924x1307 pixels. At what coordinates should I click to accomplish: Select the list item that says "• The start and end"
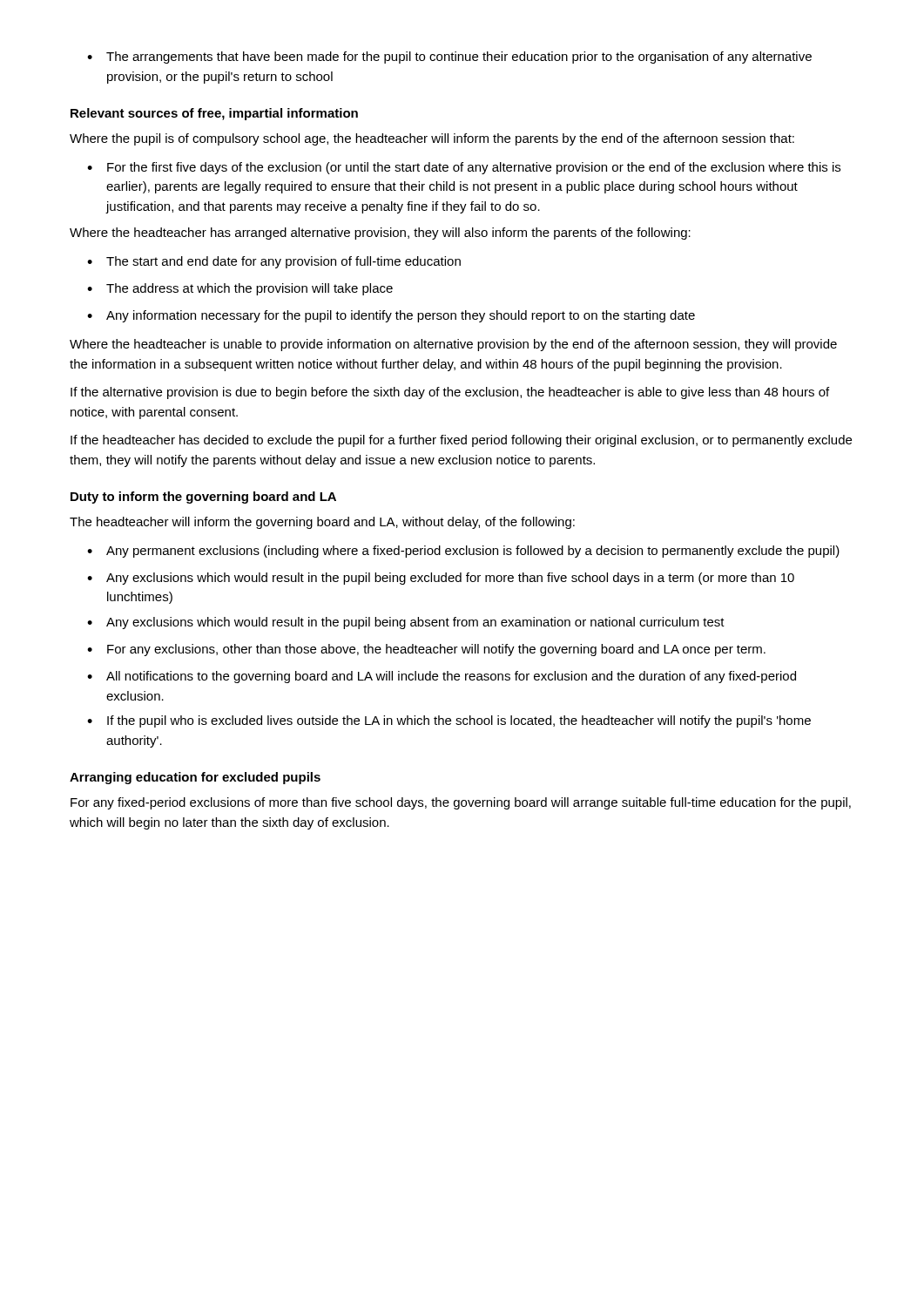pyautogui.click(x=471, y=262)
